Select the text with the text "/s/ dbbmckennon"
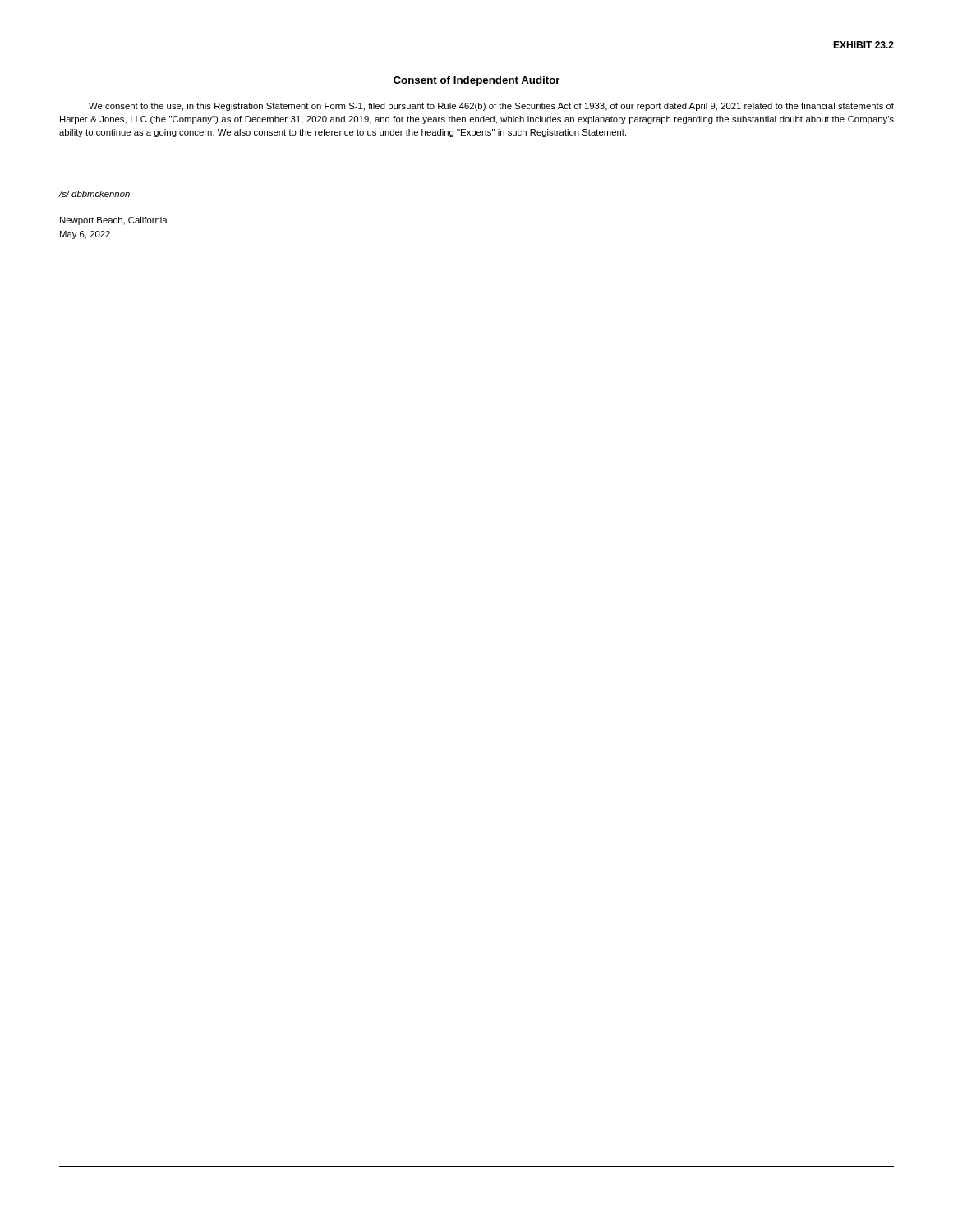 pos(95,194)
